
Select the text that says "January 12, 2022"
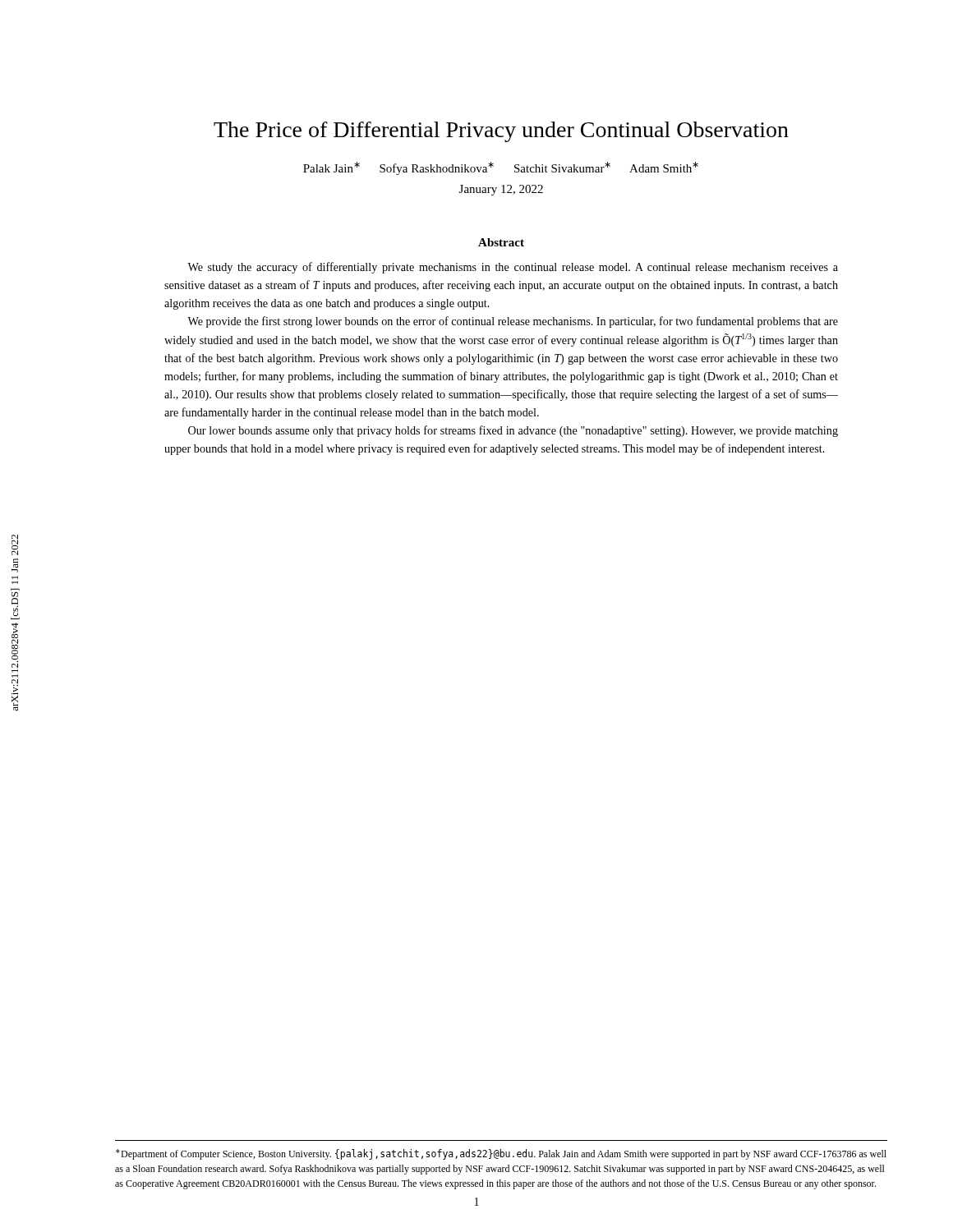click(501, 189)
